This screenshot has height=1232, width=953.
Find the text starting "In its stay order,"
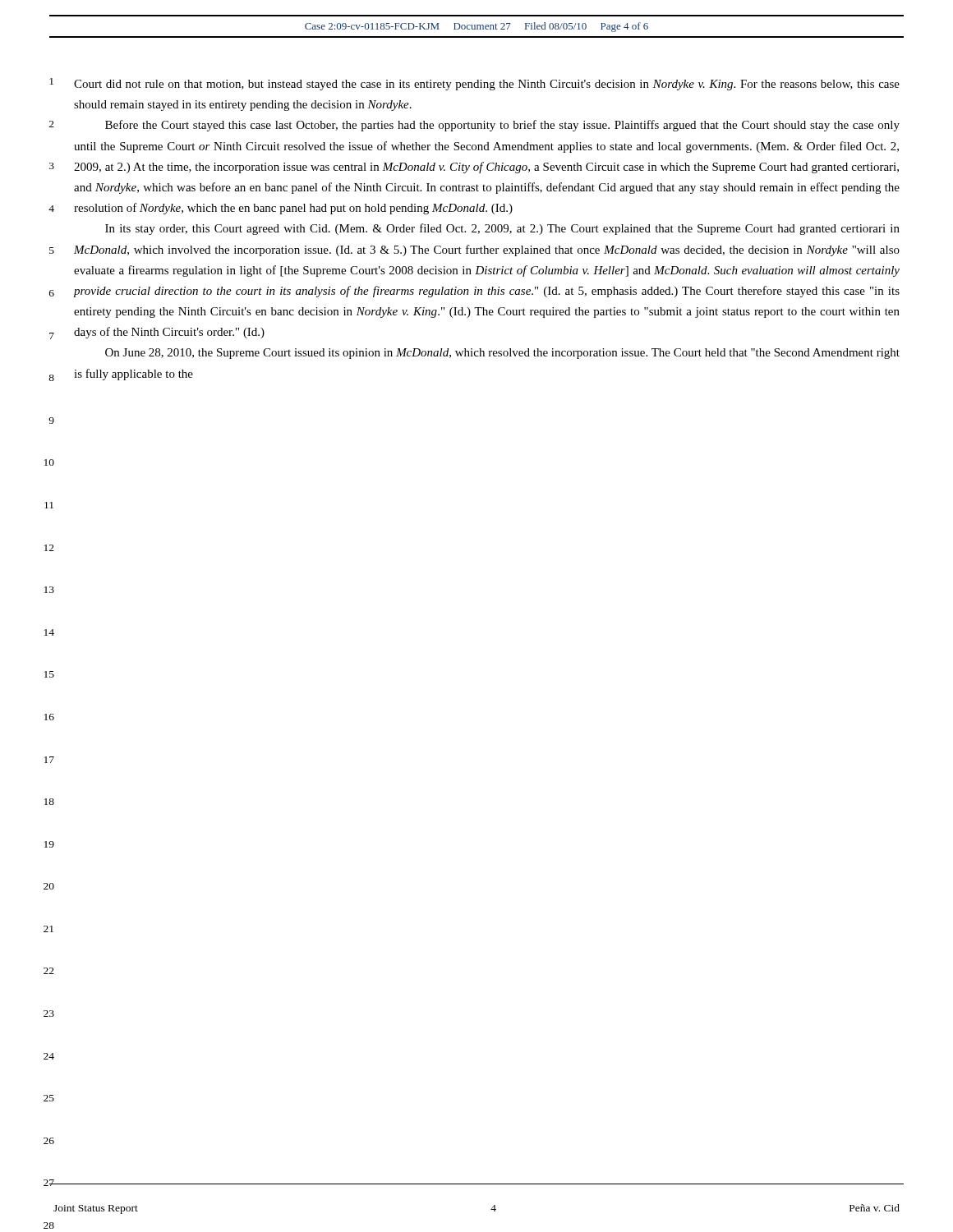(x=487, y=280)
